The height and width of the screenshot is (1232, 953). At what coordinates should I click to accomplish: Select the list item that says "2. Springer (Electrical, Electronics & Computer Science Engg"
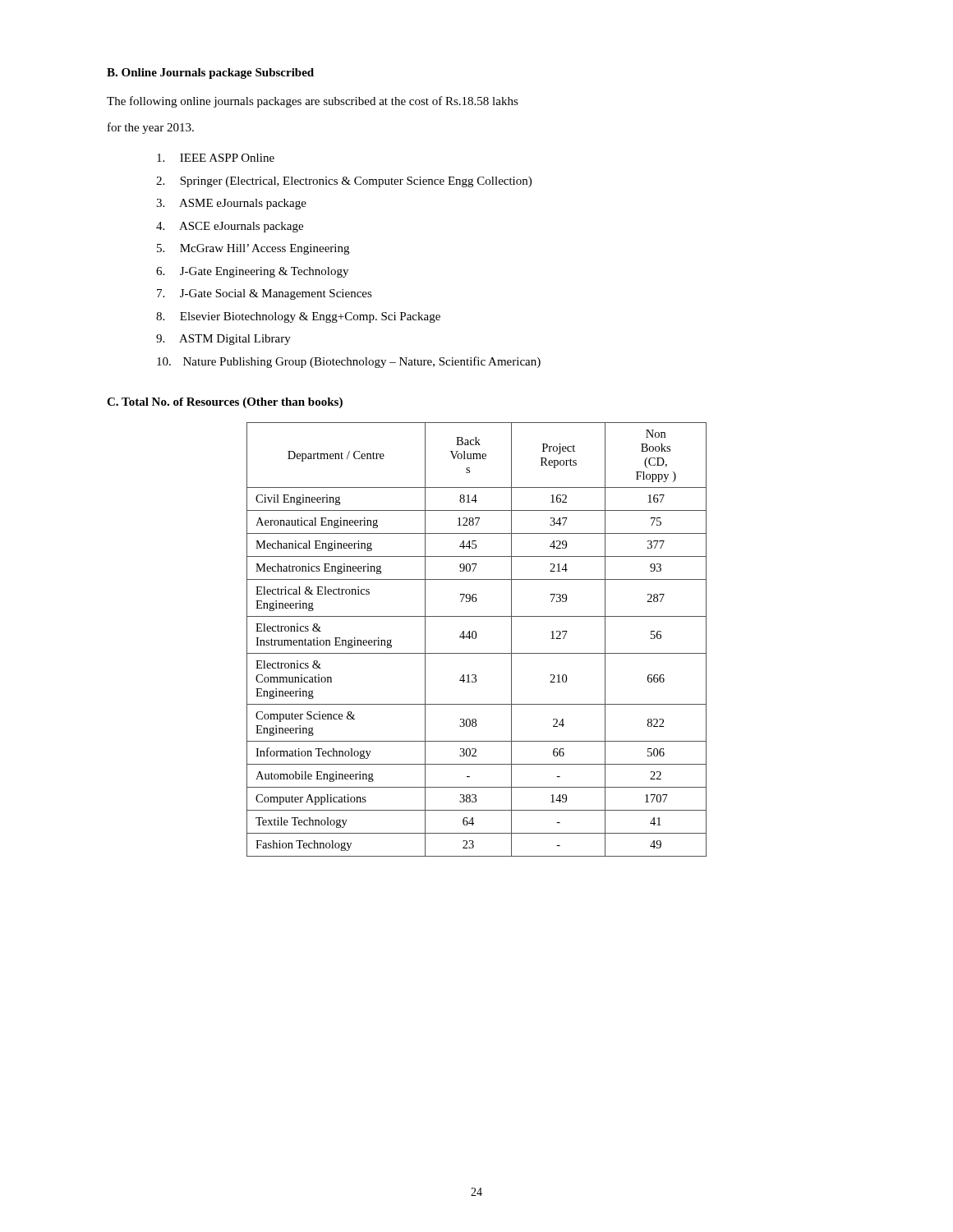344,180
